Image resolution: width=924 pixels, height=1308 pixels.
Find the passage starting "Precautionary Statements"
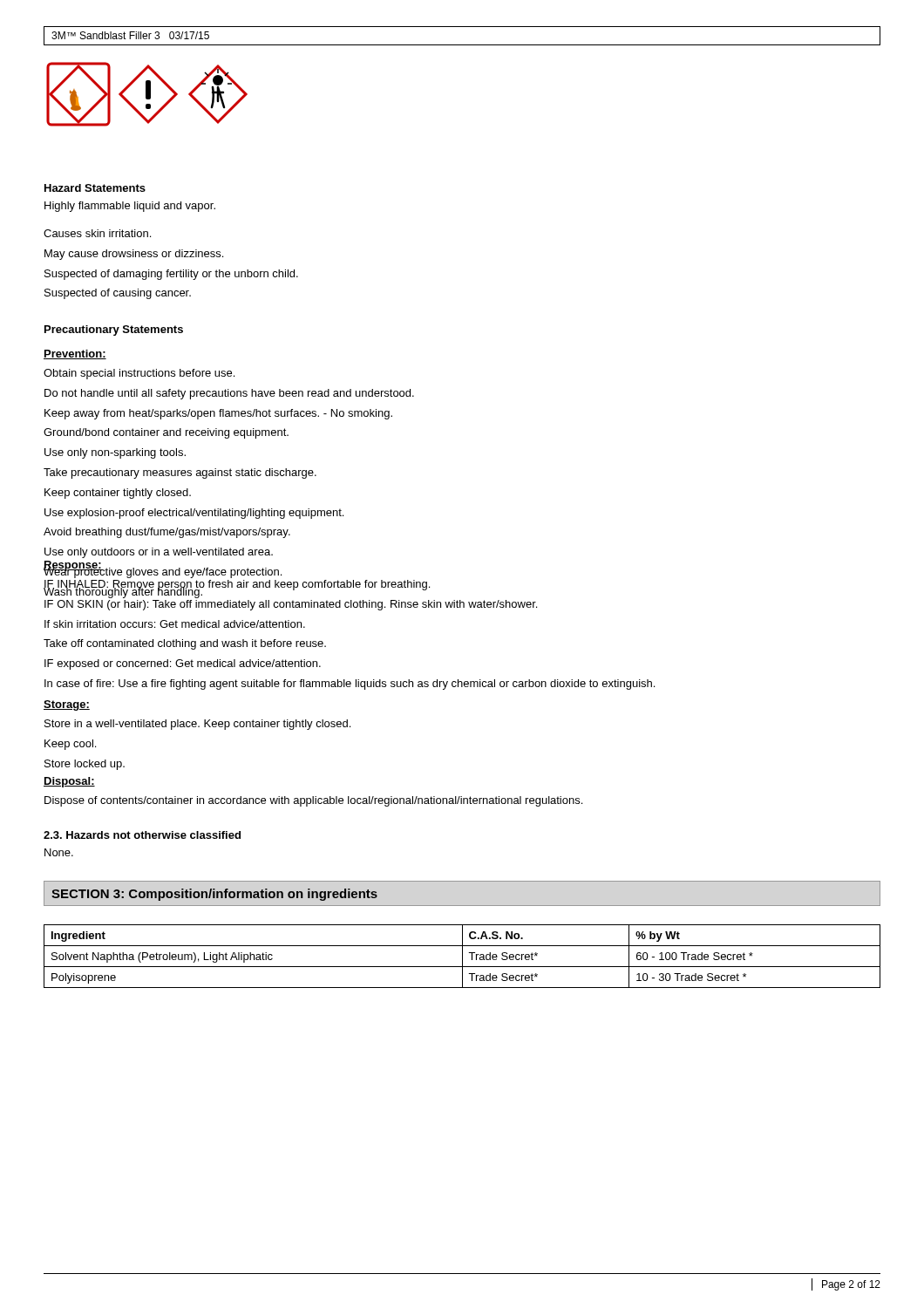click(114, 329)
